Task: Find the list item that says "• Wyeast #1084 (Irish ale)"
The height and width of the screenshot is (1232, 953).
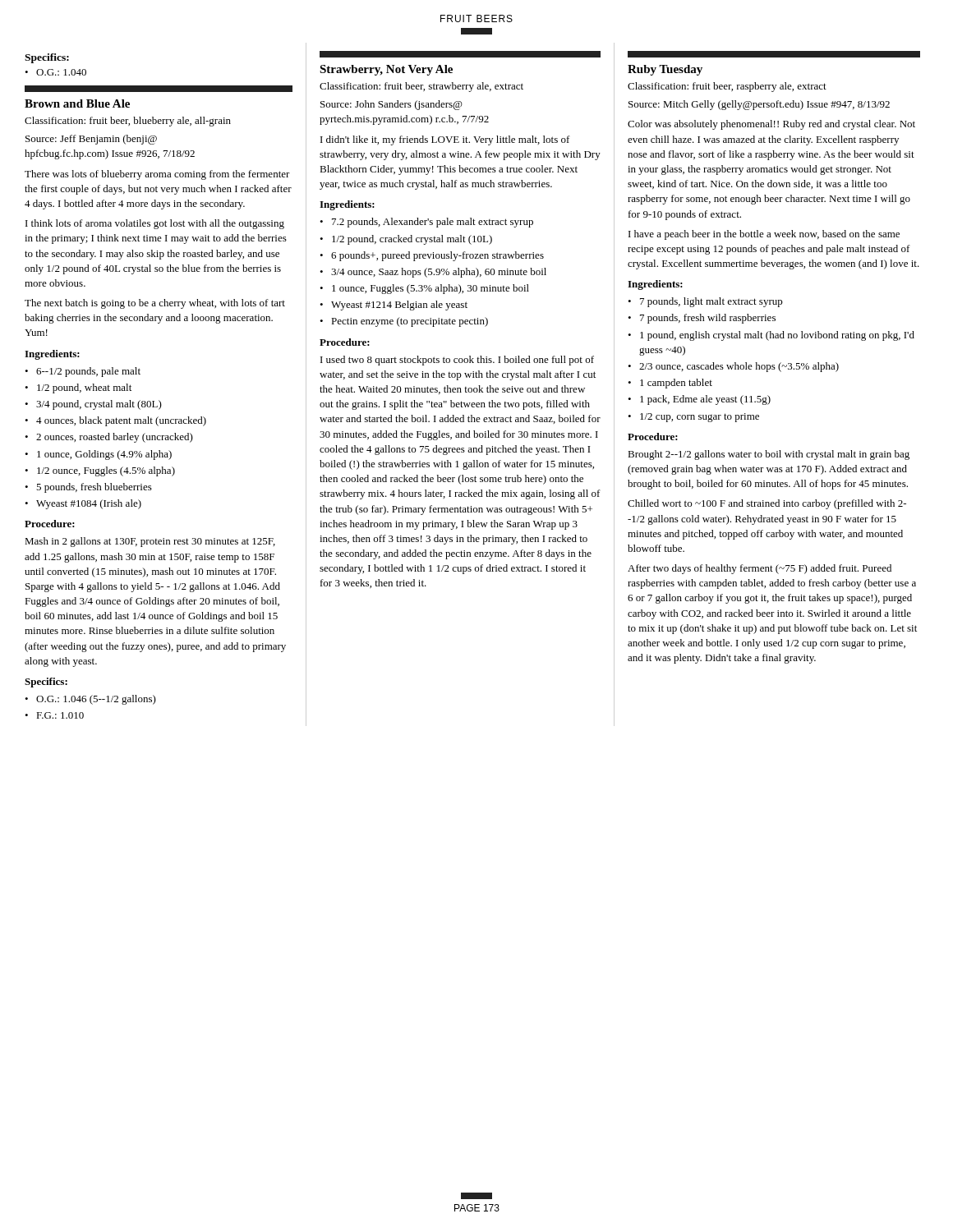Action: pyautogui.click(x=83, y=504)
